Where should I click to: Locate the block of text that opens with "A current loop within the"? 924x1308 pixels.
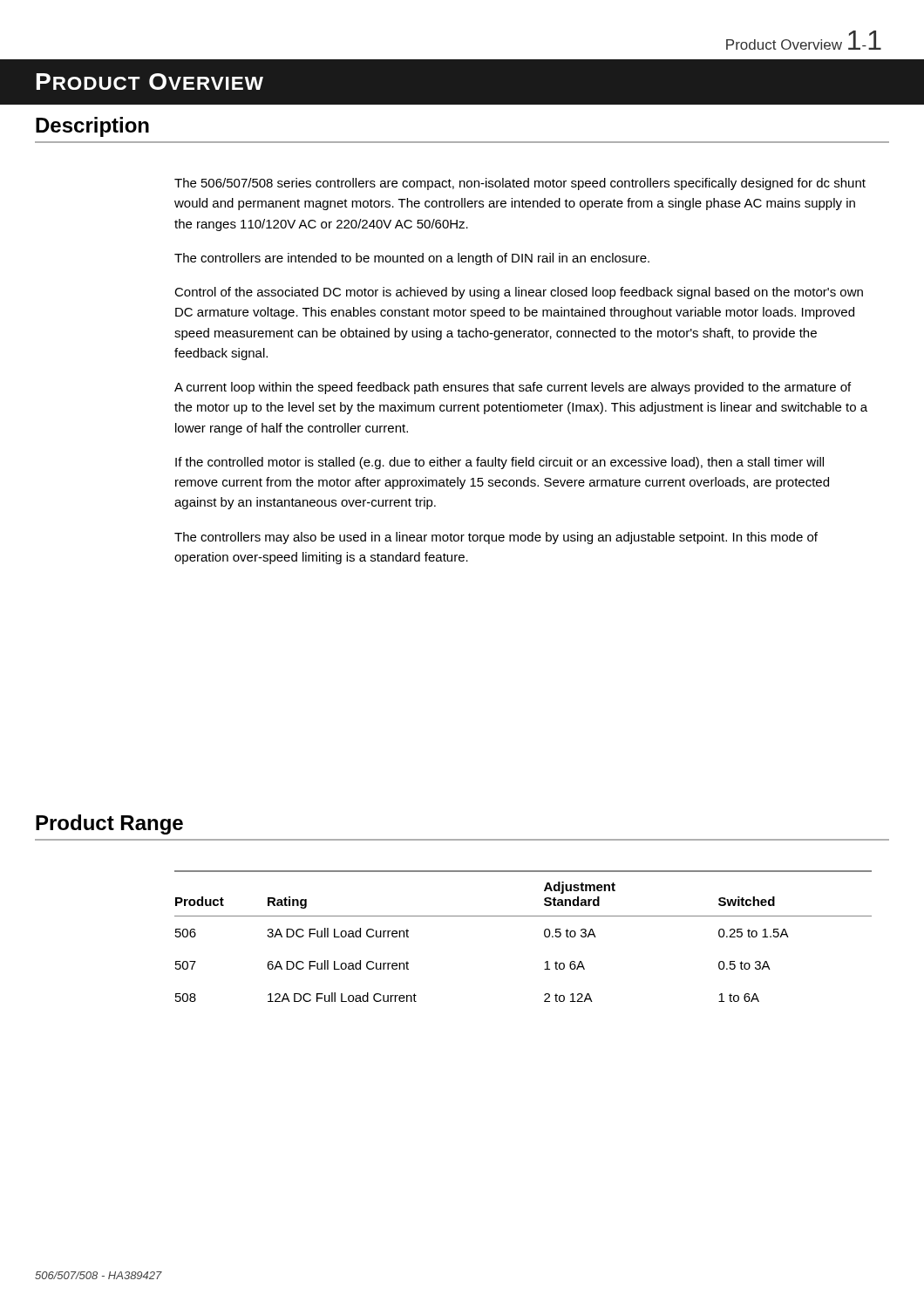click(x=523, y=407)
